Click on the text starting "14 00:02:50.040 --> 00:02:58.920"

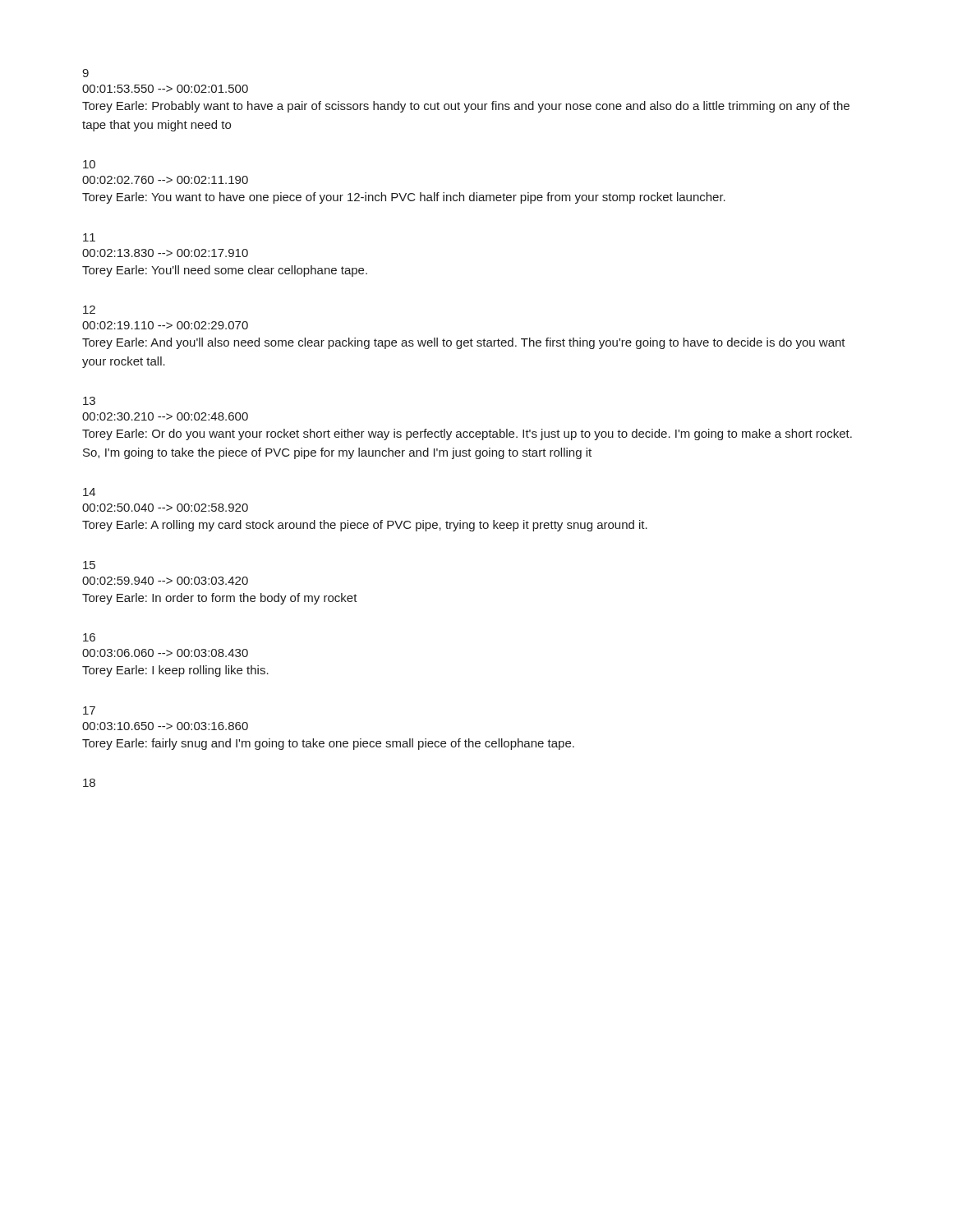(x=89, y=492)
